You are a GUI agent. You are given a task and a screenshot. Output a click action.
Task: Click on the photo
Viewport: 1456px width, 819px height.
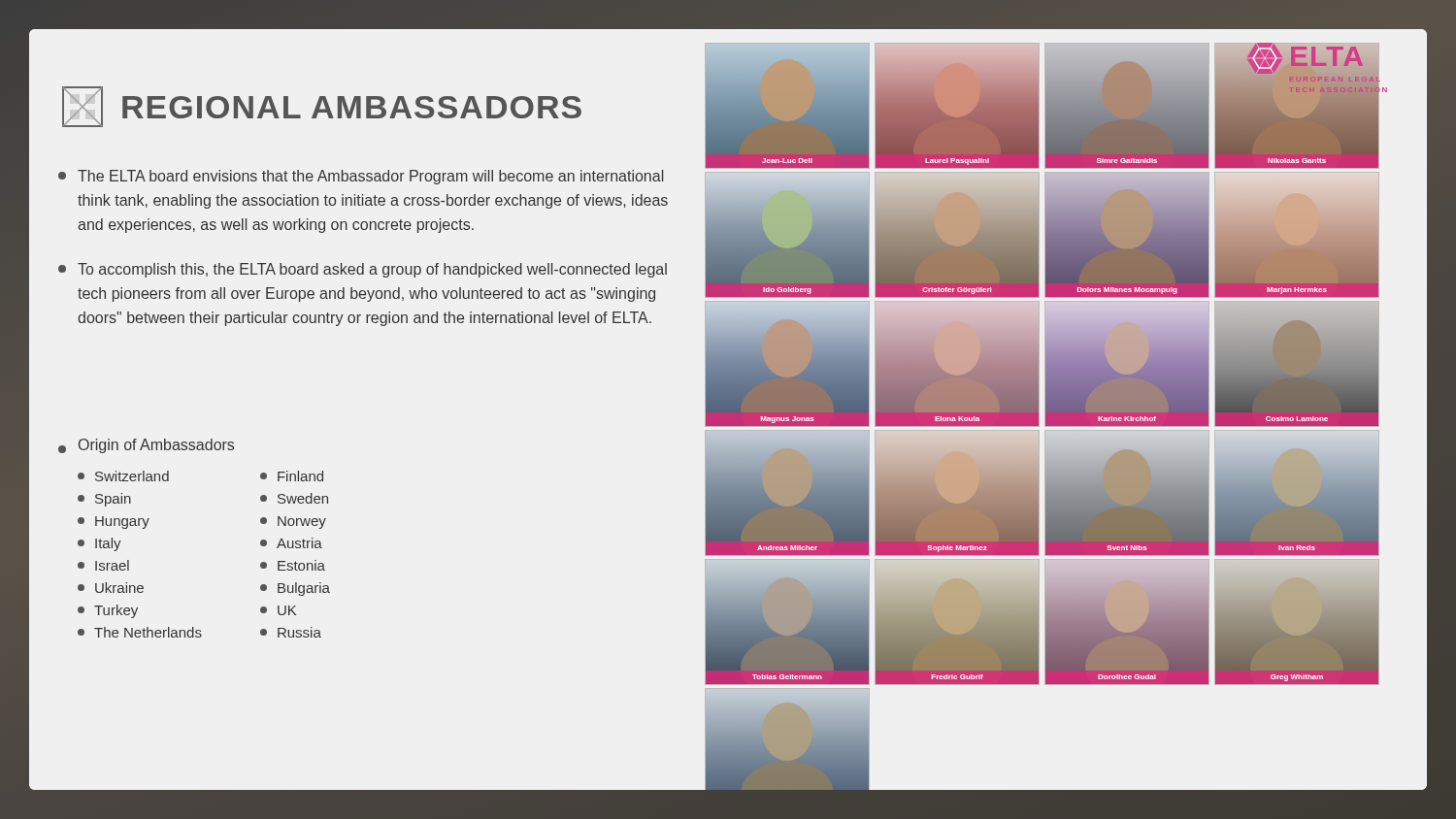[1054, 411]
